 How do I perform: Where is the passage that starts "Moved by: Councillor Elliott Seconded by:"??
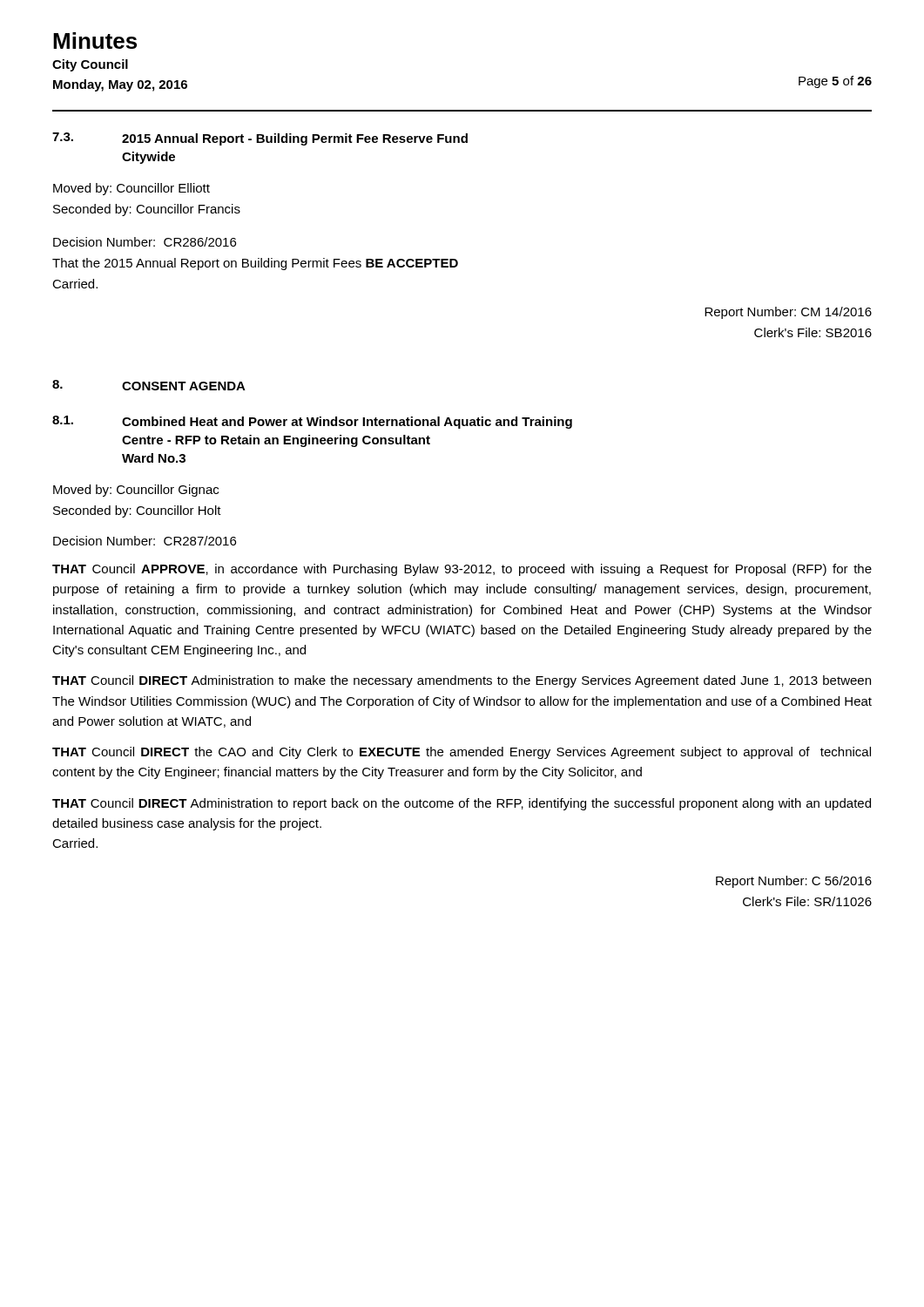146,198
